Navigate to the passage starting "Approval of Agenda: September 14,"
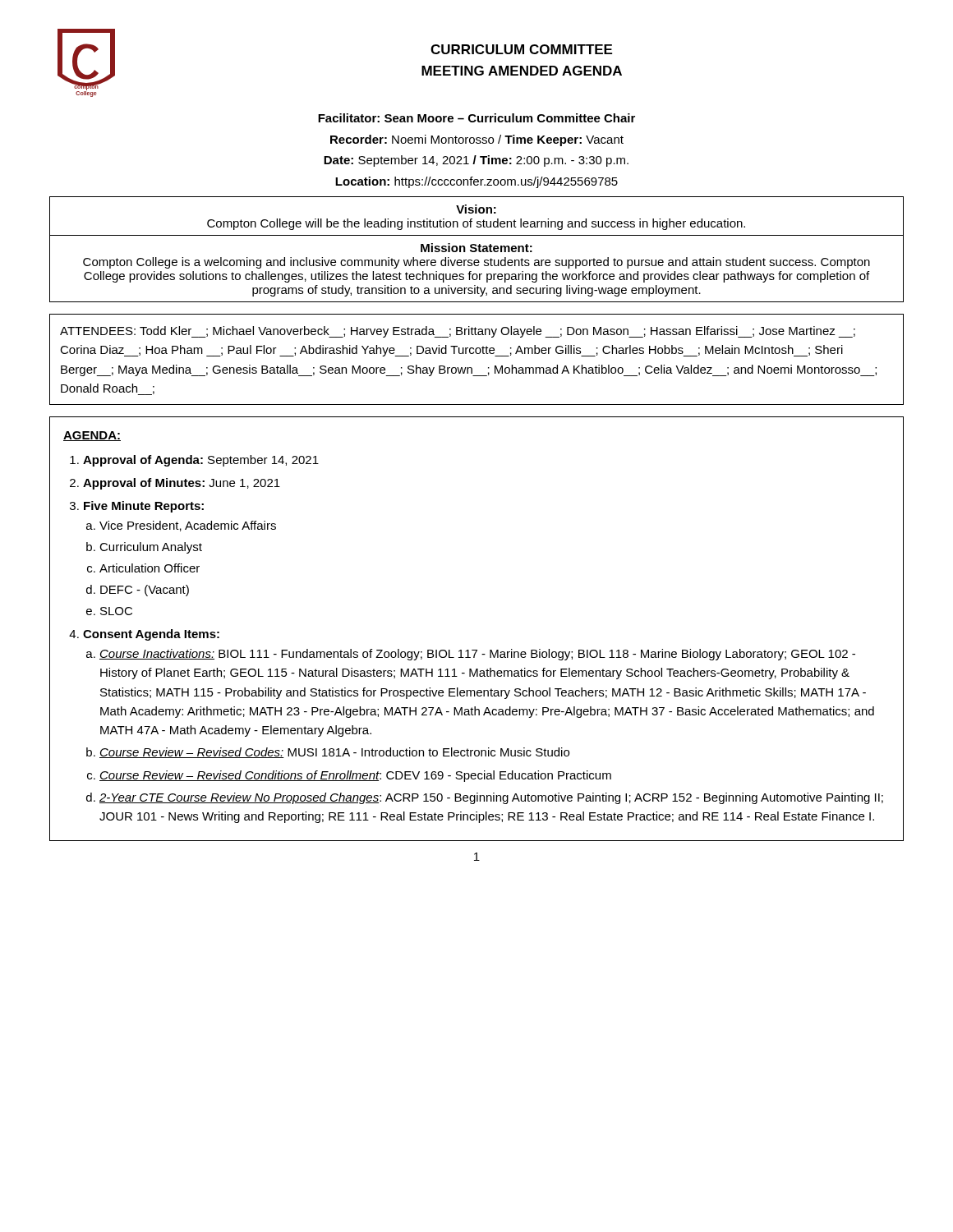This screenshot has width=953, height=1232. coord(201,460)
